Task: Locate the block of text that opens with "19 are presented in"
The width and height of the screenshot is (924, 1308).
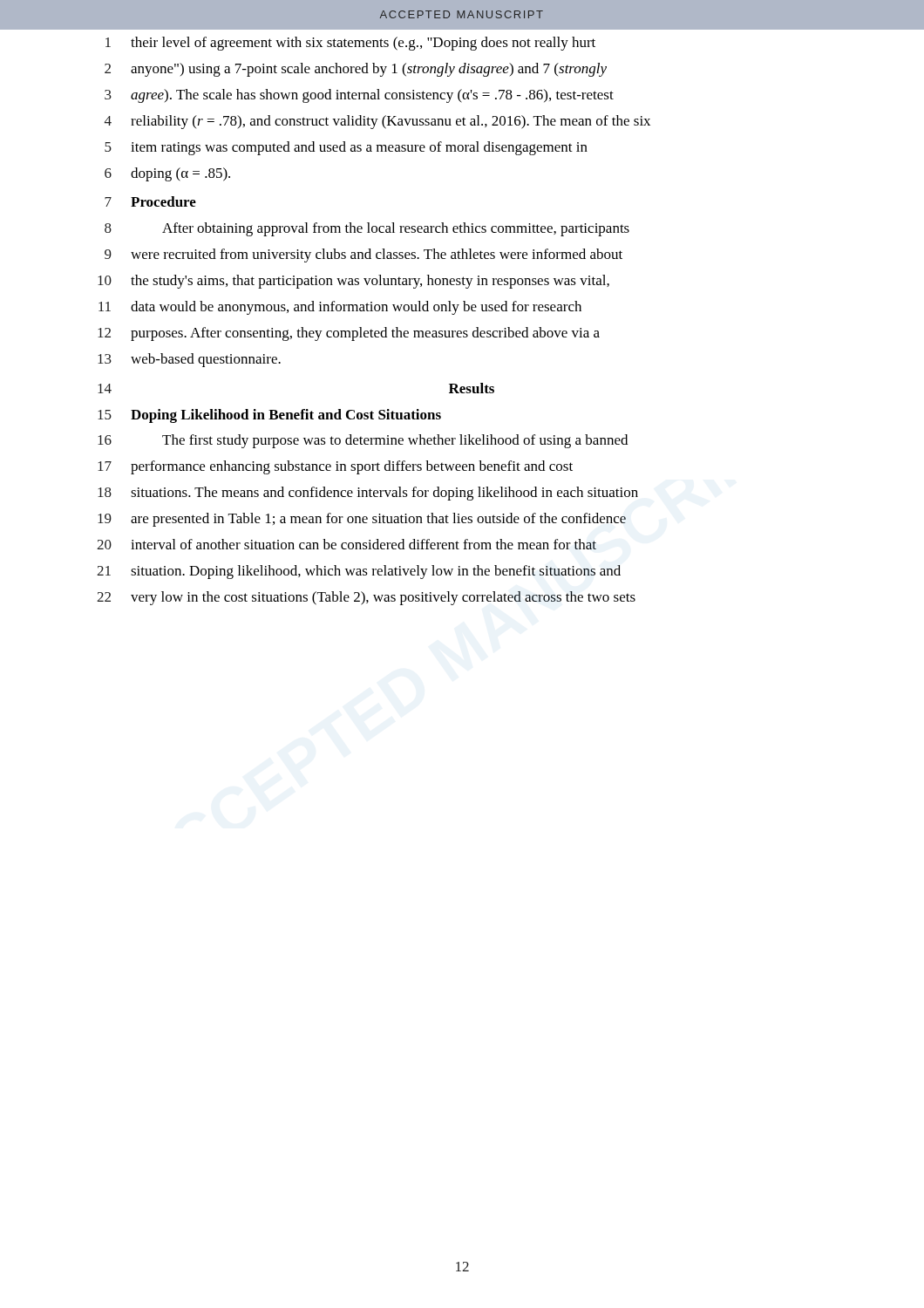Action: 462,519
